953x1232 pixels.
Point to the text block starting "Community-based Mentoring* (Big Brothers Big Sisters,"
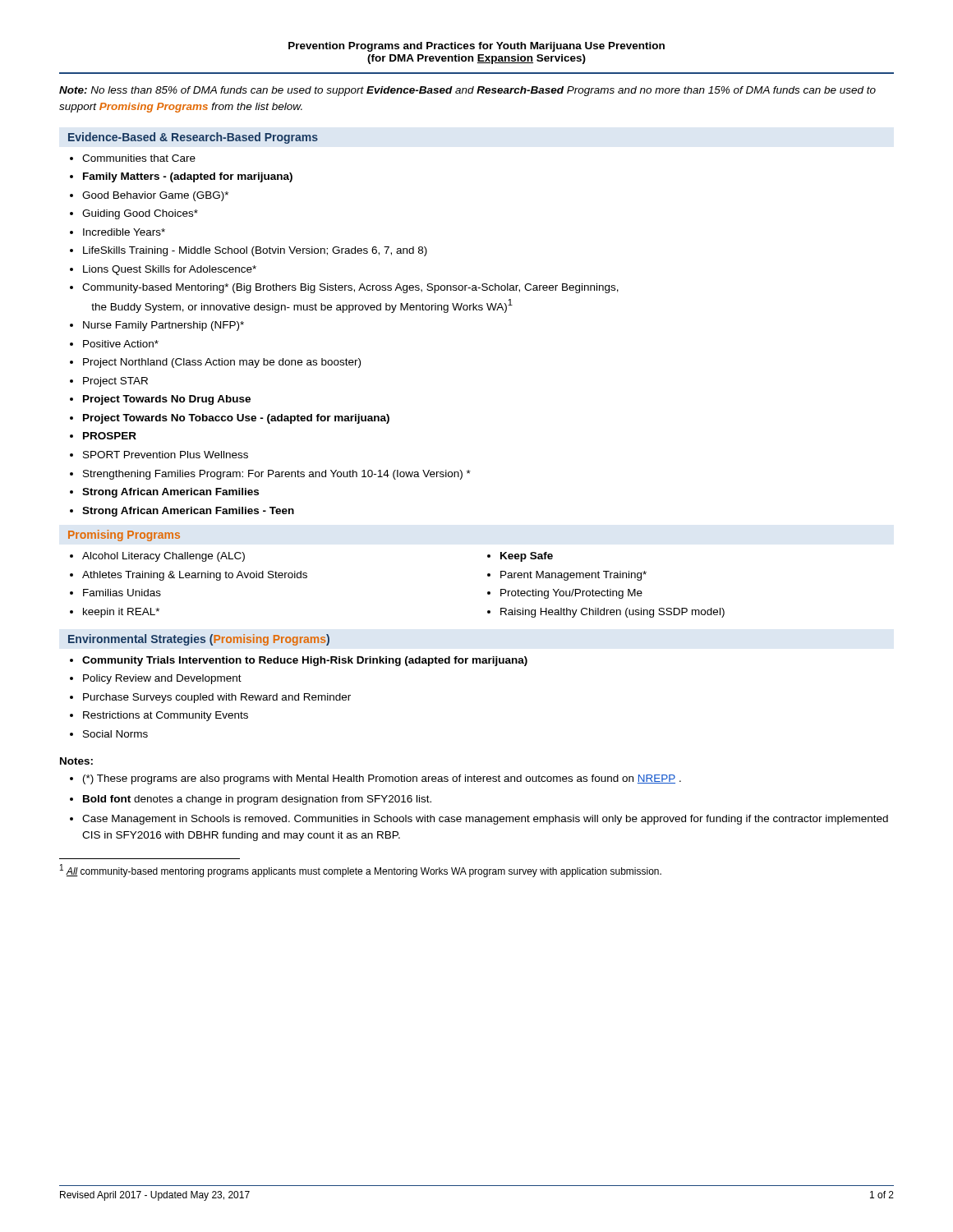(351, 297)
